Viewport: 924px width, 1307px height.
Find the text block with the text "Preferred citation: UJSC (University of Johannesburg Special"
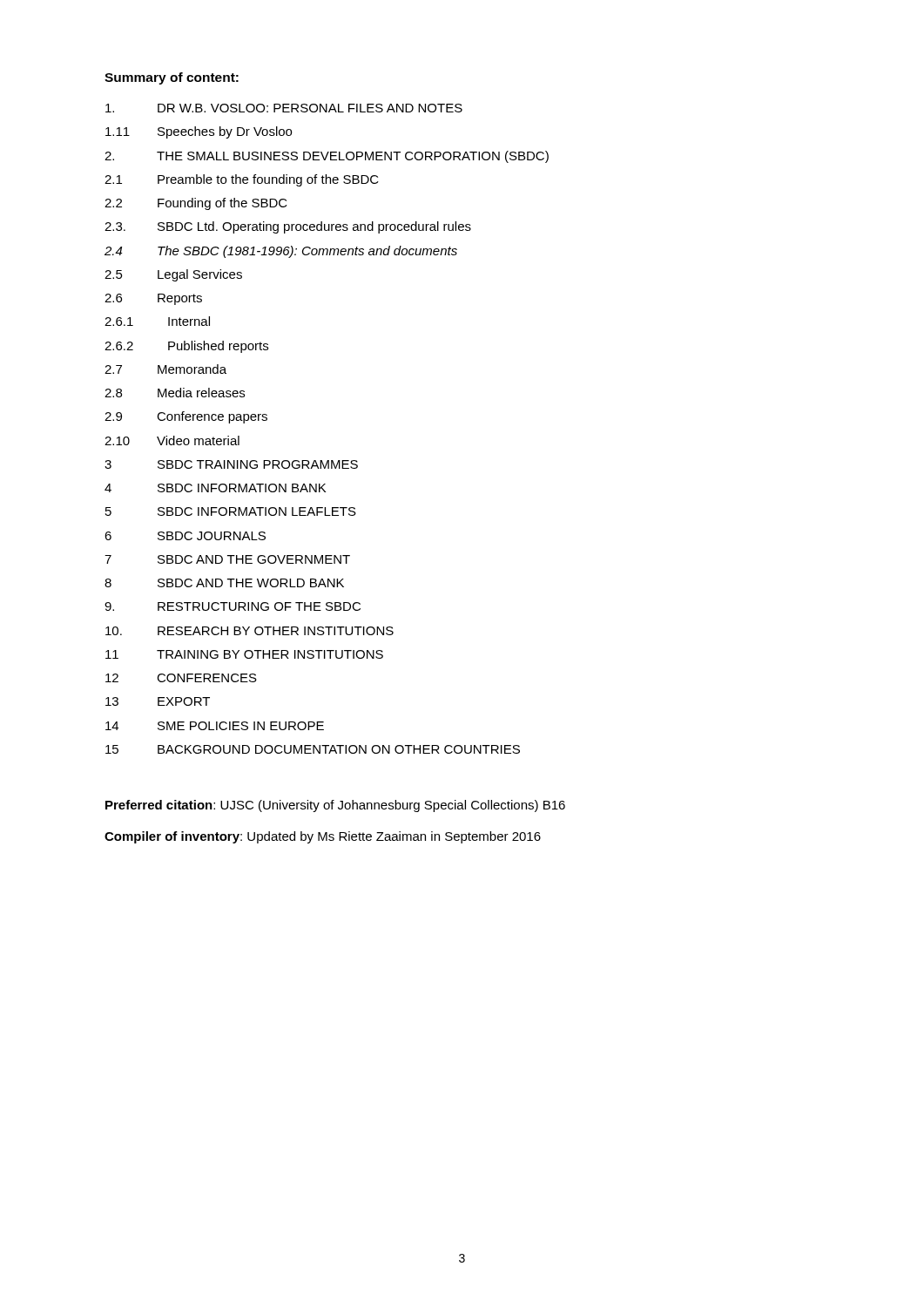point(335,805)
